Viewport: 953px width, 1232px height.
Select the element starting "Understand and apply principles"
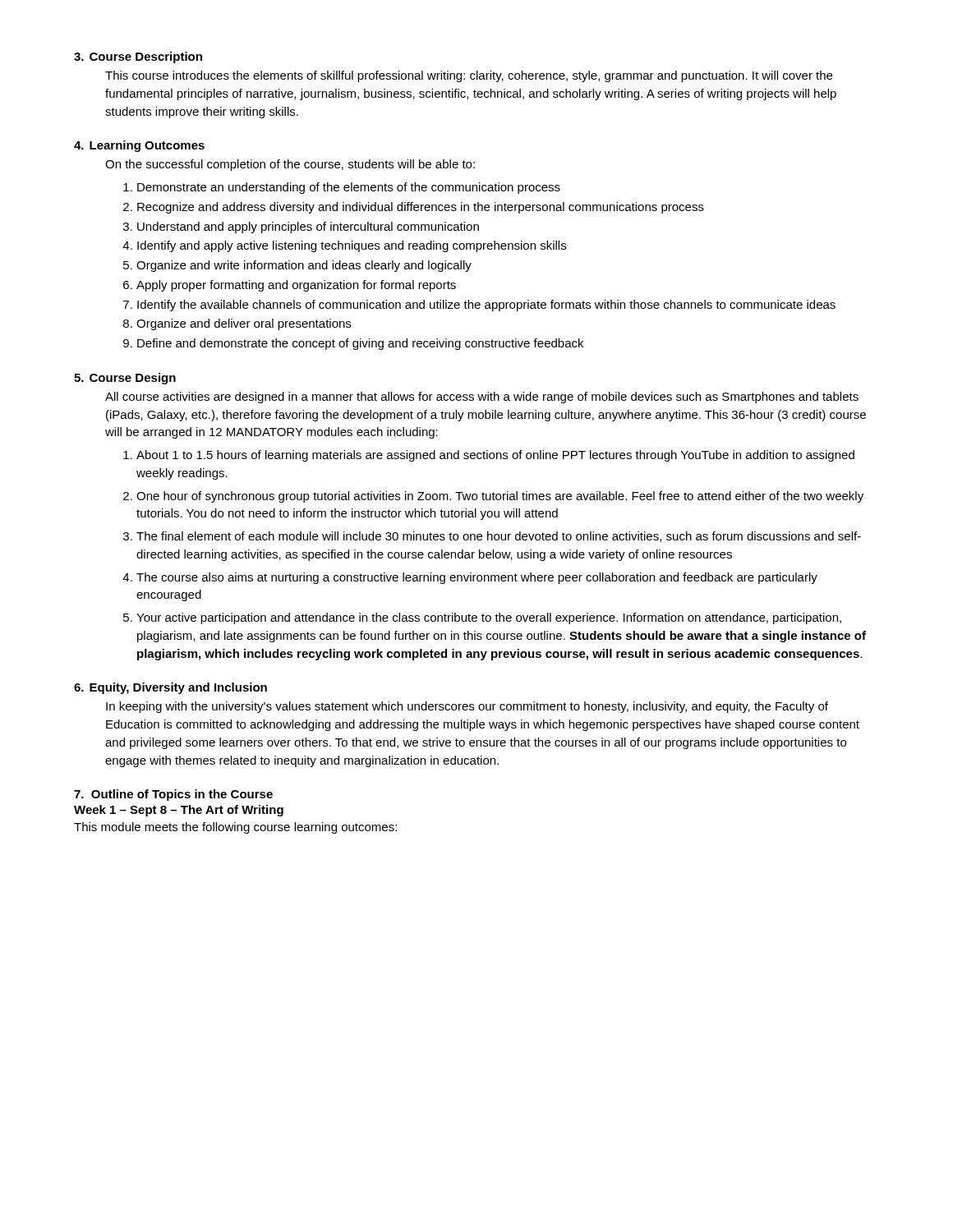pos(308,226)
